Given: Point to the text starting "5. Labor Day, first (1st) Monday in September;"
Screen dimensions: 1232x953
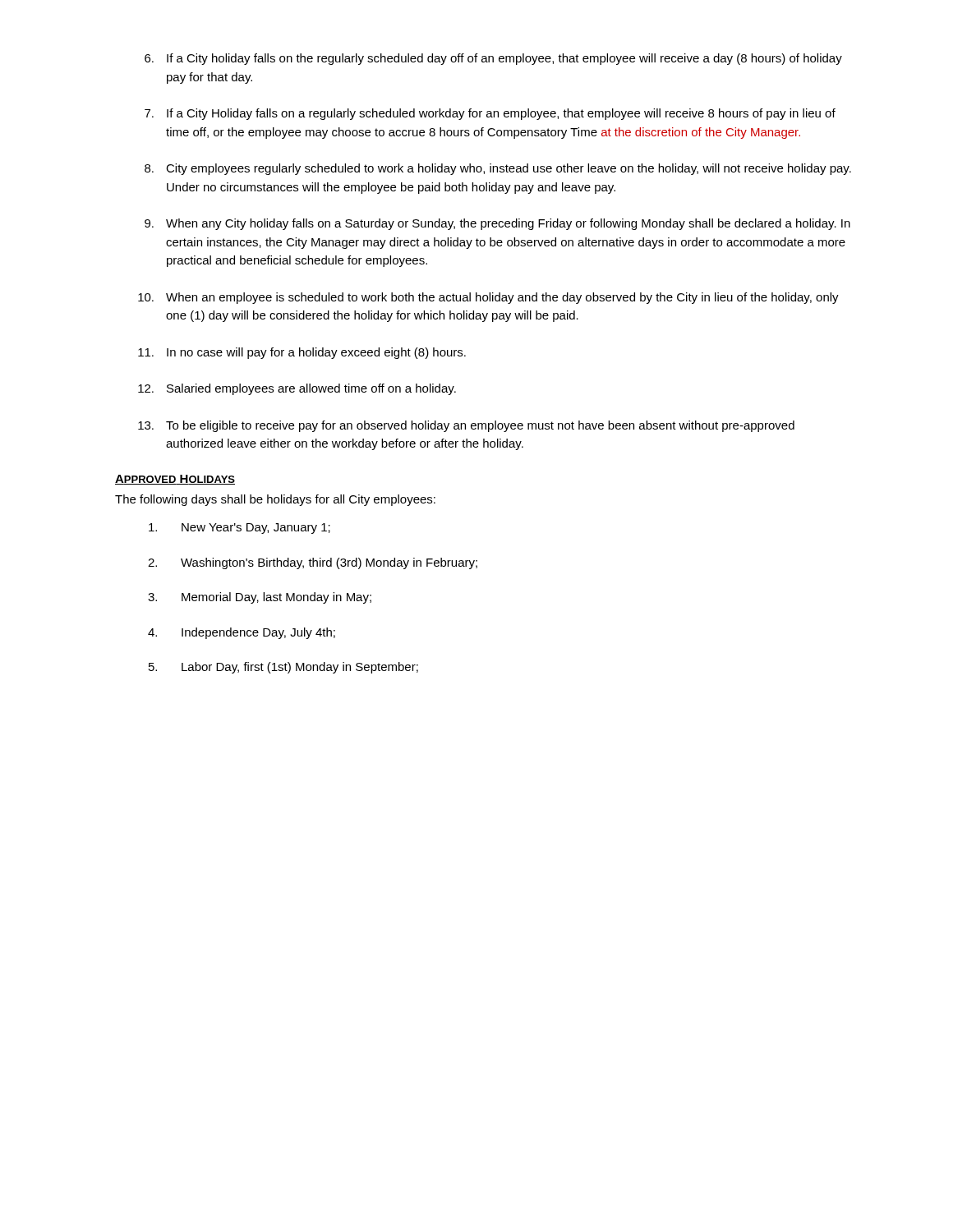Looking at the screenshot, I should [283, 668].
